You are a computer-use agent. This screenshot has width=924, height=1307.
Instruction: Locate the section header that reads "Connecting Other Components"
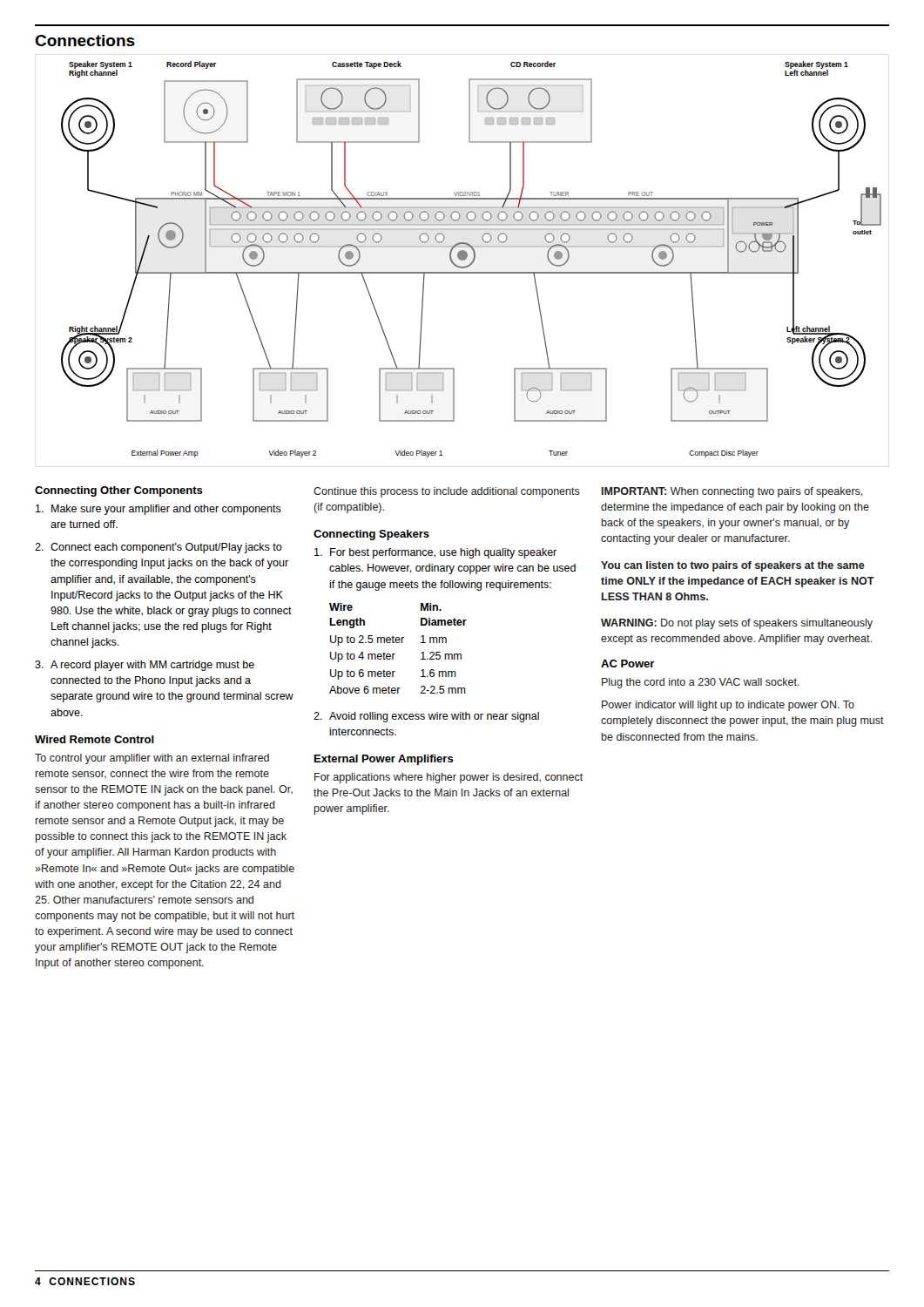click(x=119, y=490)
